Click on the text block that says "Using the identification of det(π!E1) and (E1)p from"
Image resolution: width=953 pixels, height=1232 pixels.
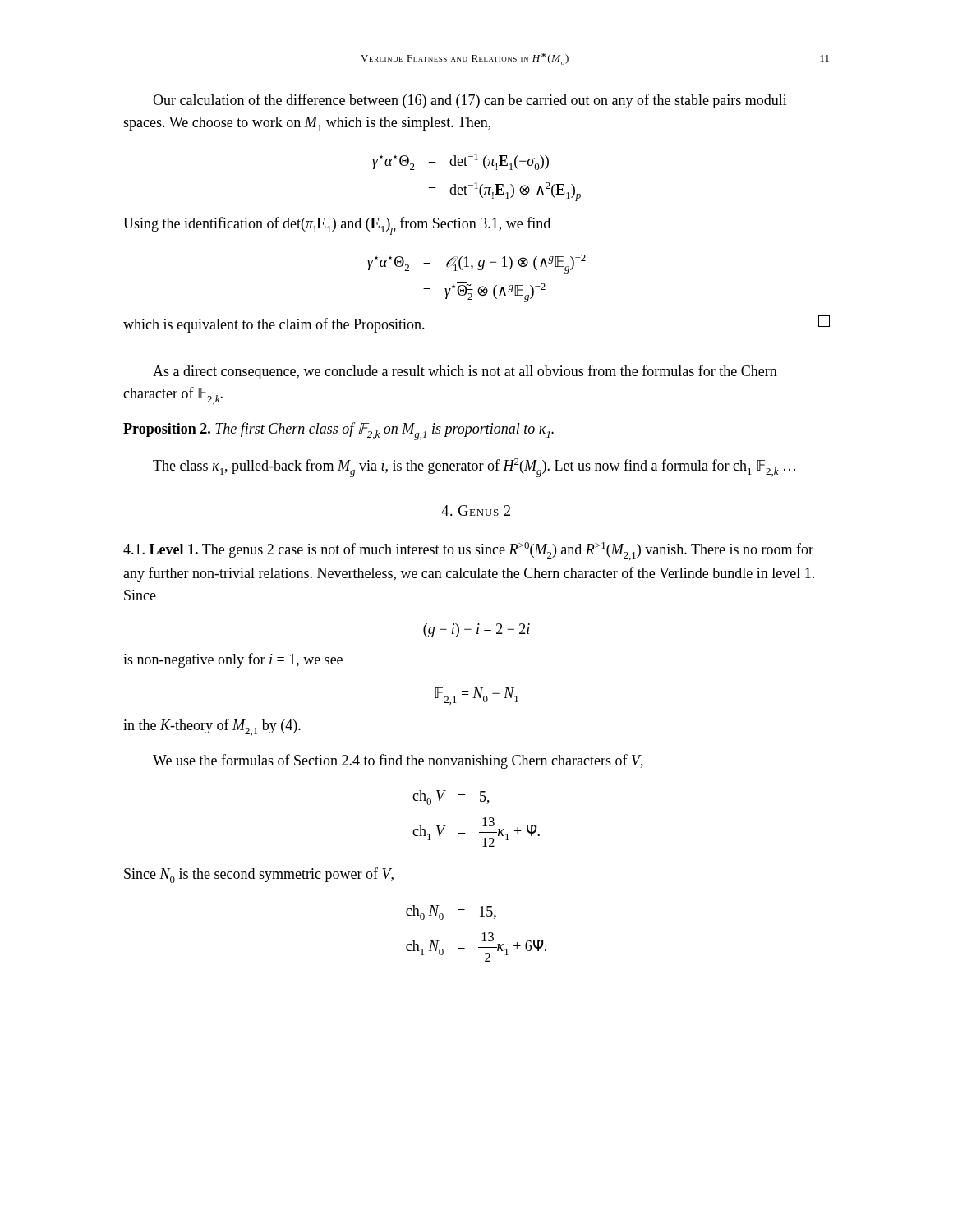pos(476,225)
